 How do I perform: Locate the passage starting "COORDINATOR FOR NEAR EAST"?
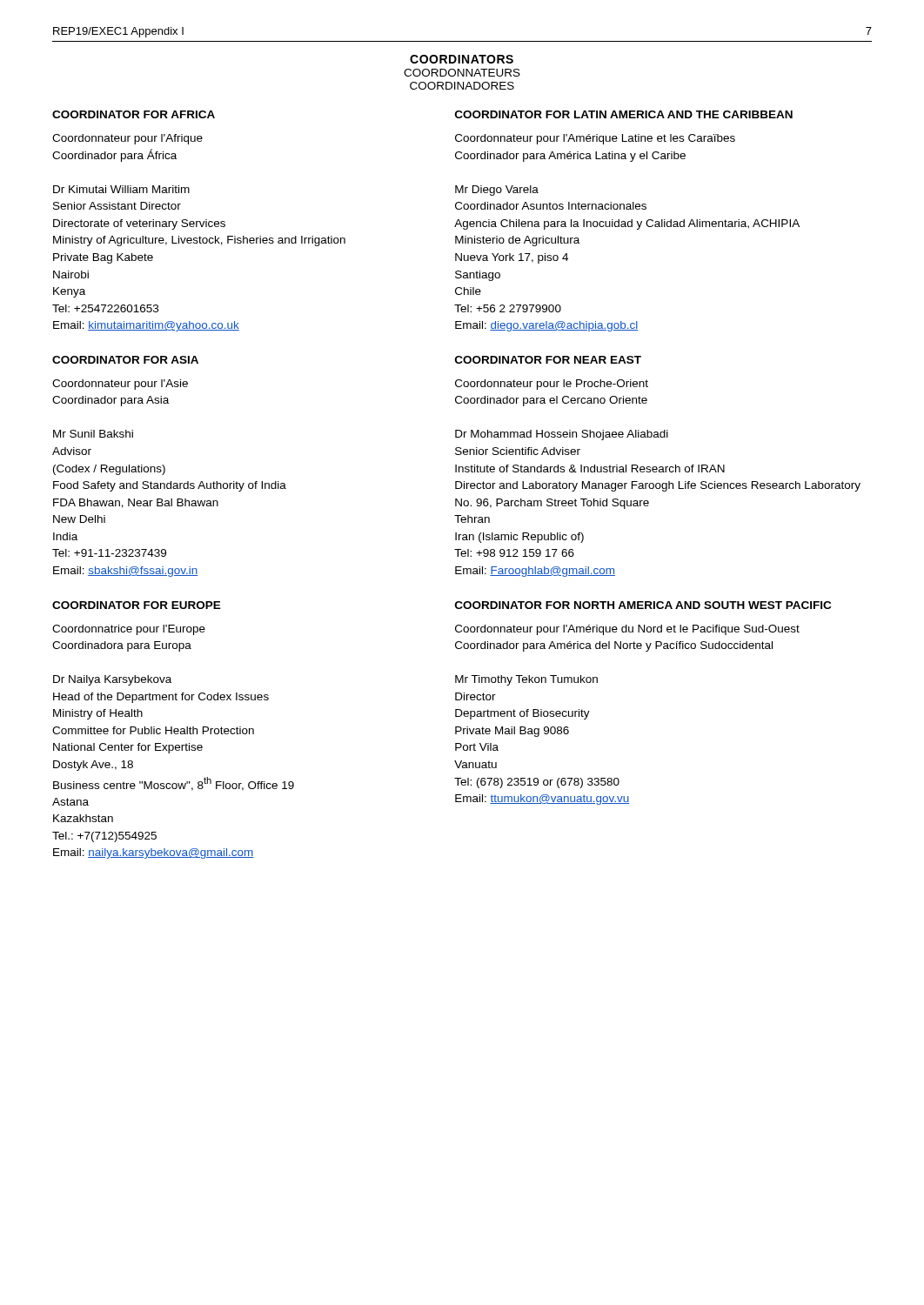[548, 360]
